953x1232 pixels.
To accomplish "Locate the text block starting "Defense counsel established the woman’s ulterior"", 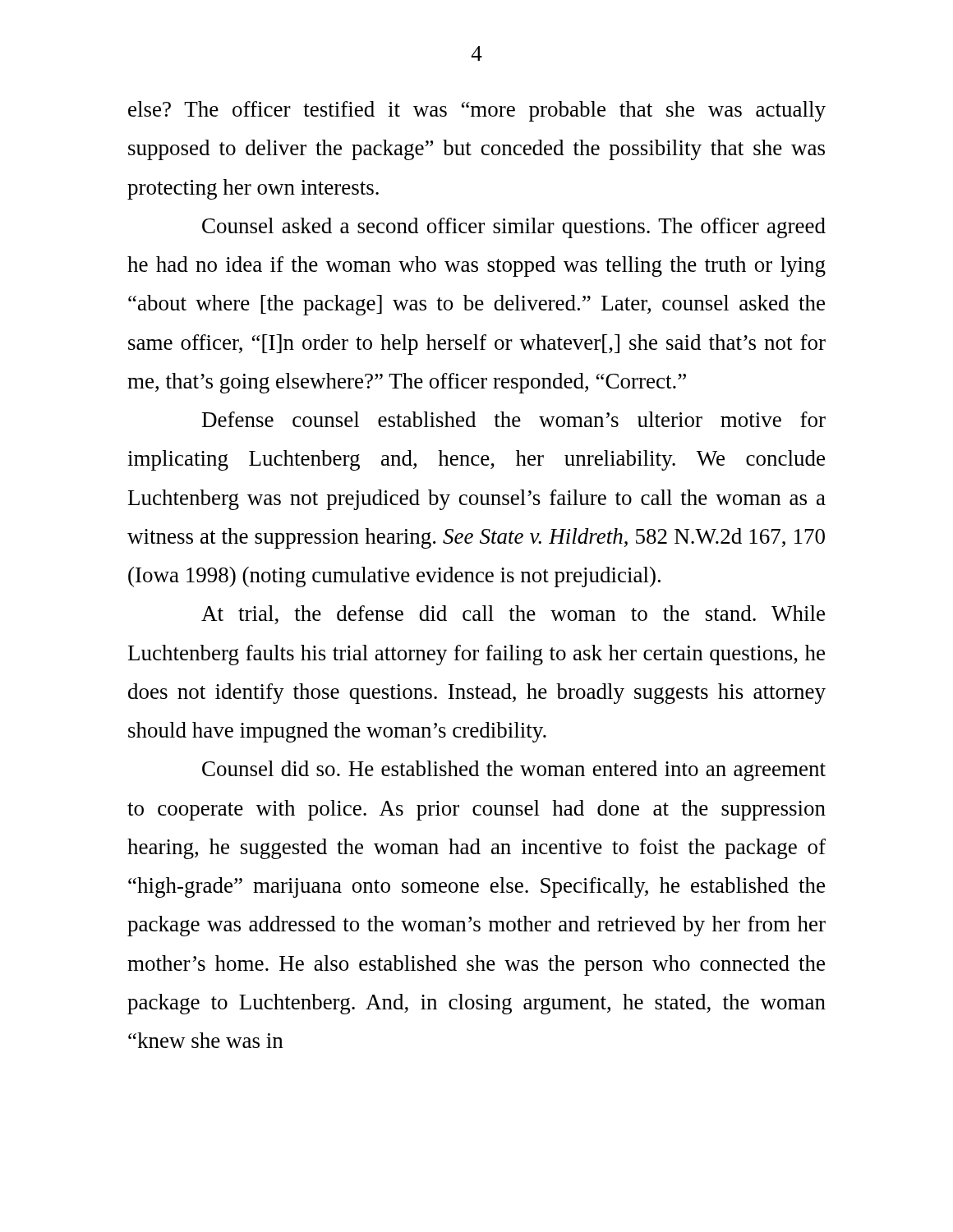I will (476, 498).
